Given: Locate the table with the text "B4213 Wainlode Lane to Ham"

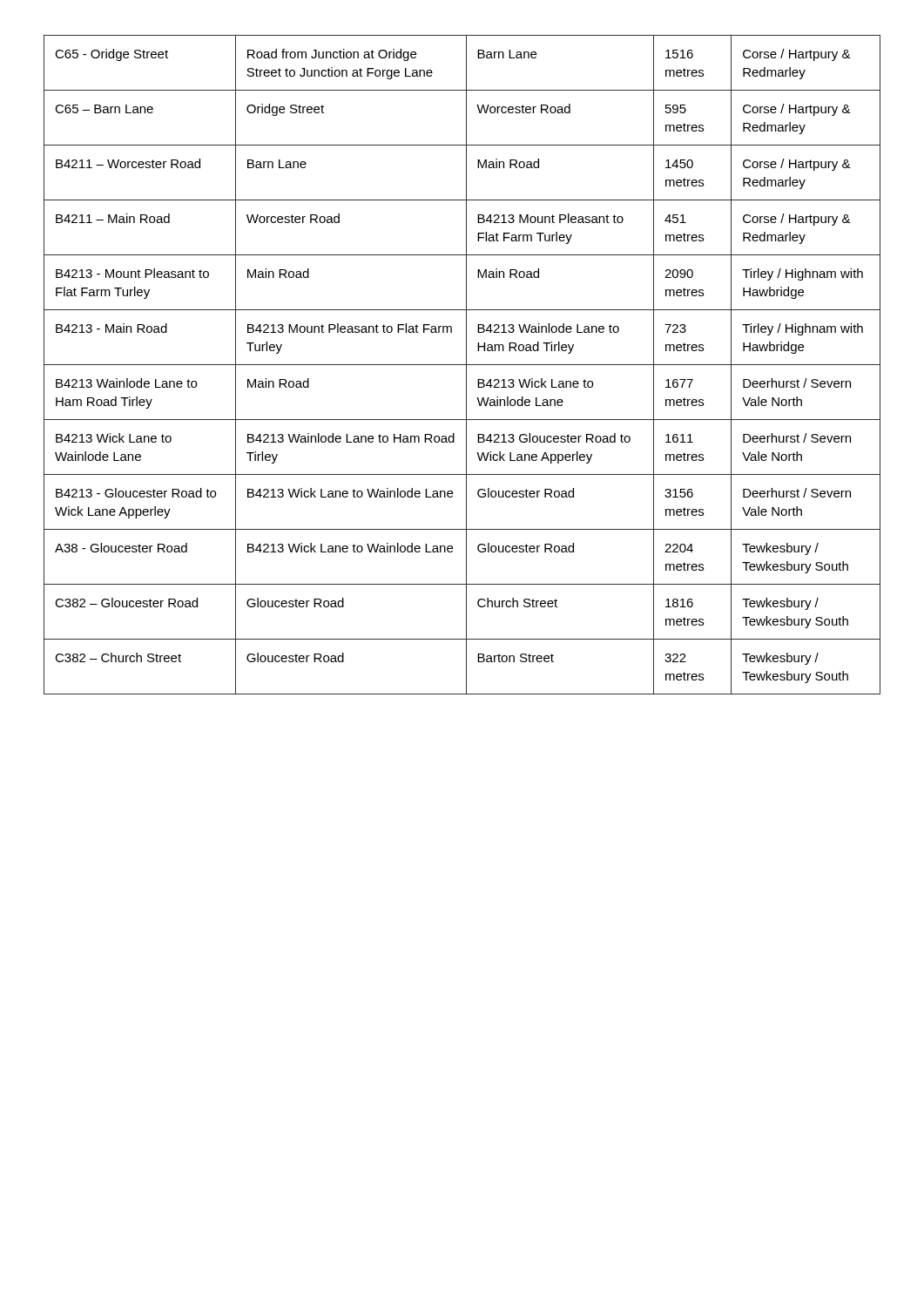Looking at the screenshot, I should tap(462, 365).
